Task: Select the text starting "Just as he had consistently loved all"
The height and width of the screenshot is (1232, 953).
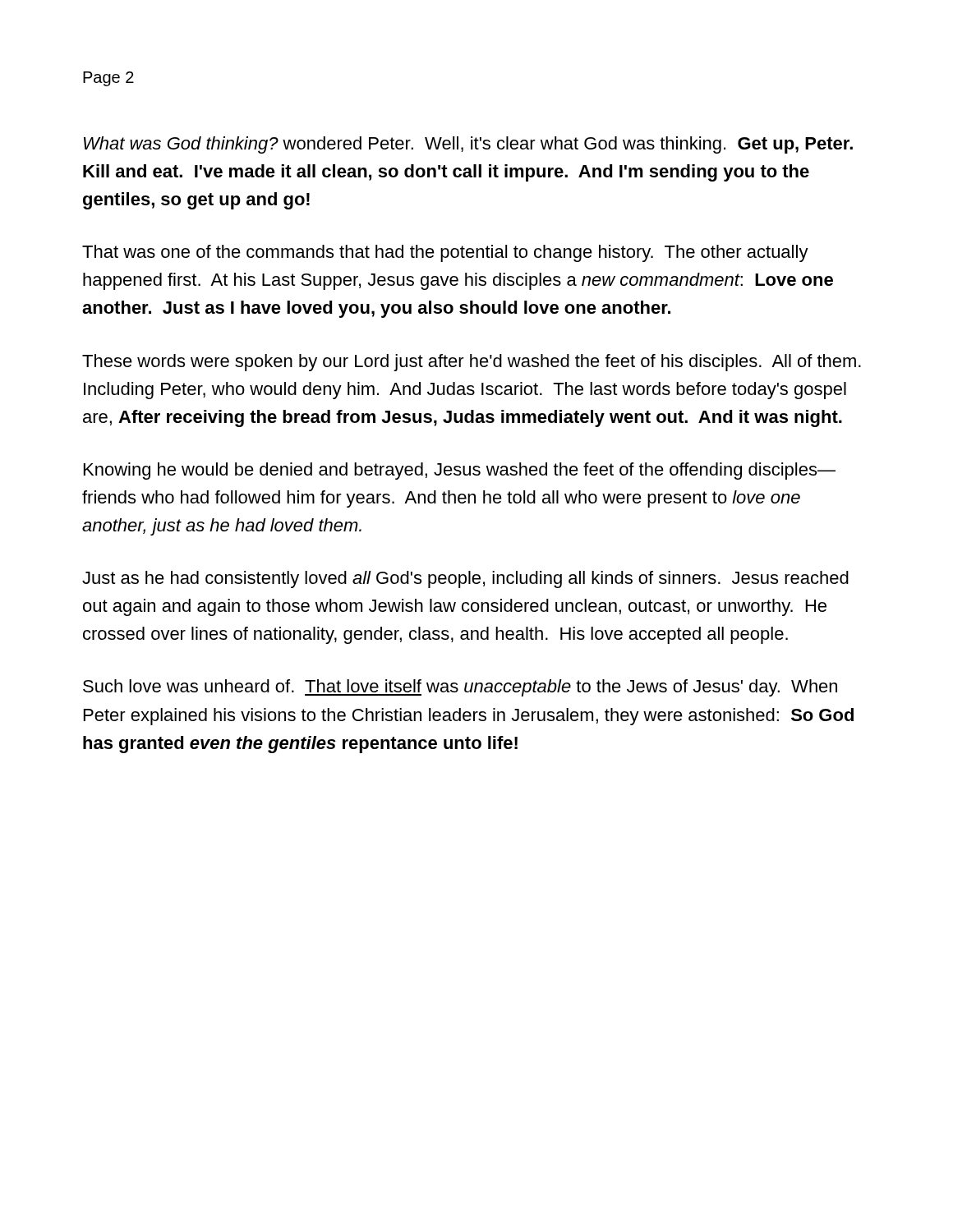Action: (x=466, y=606)
